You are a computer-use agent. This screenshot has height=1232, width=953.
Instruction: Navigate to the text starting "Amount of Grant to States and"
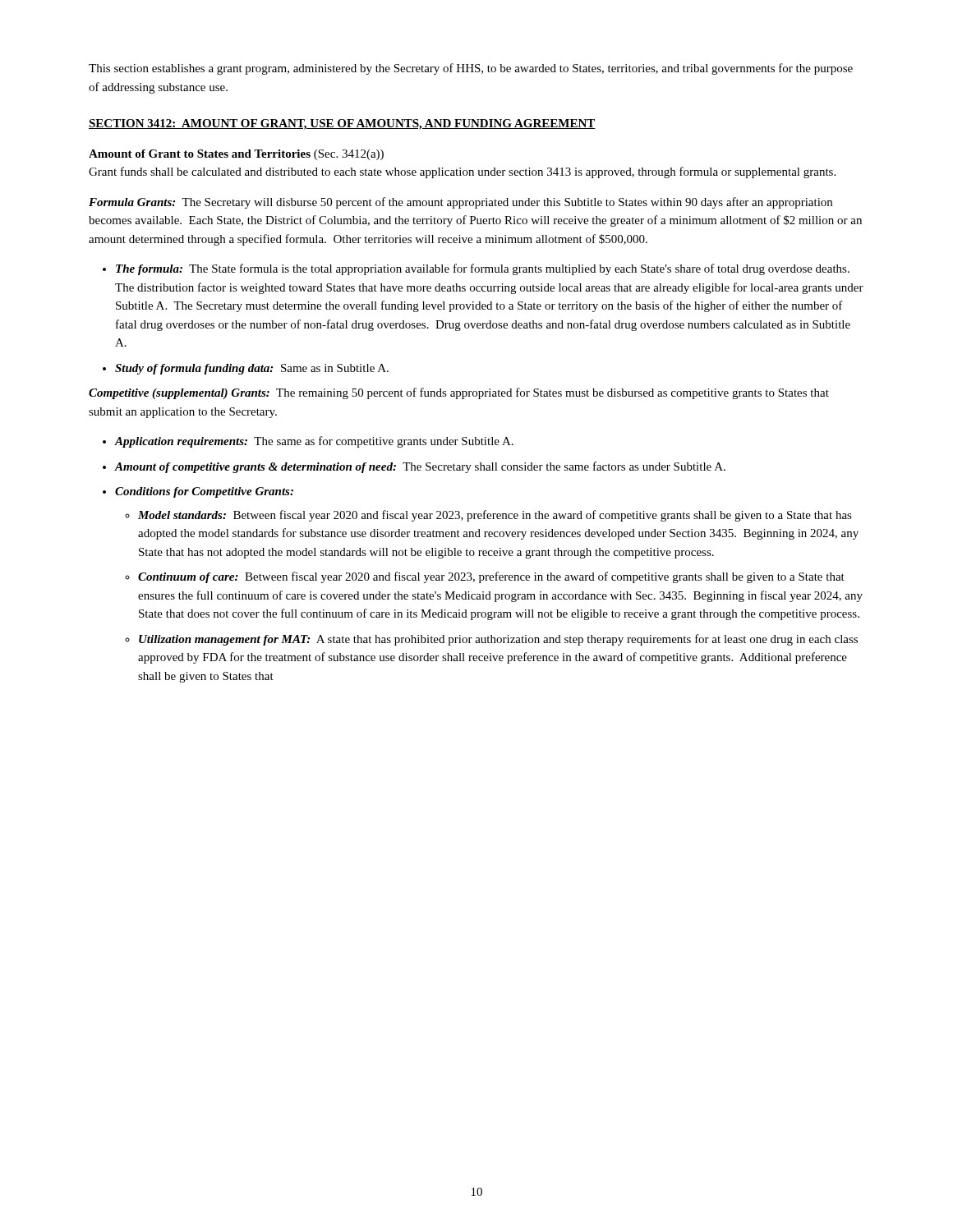pos(463,162)
